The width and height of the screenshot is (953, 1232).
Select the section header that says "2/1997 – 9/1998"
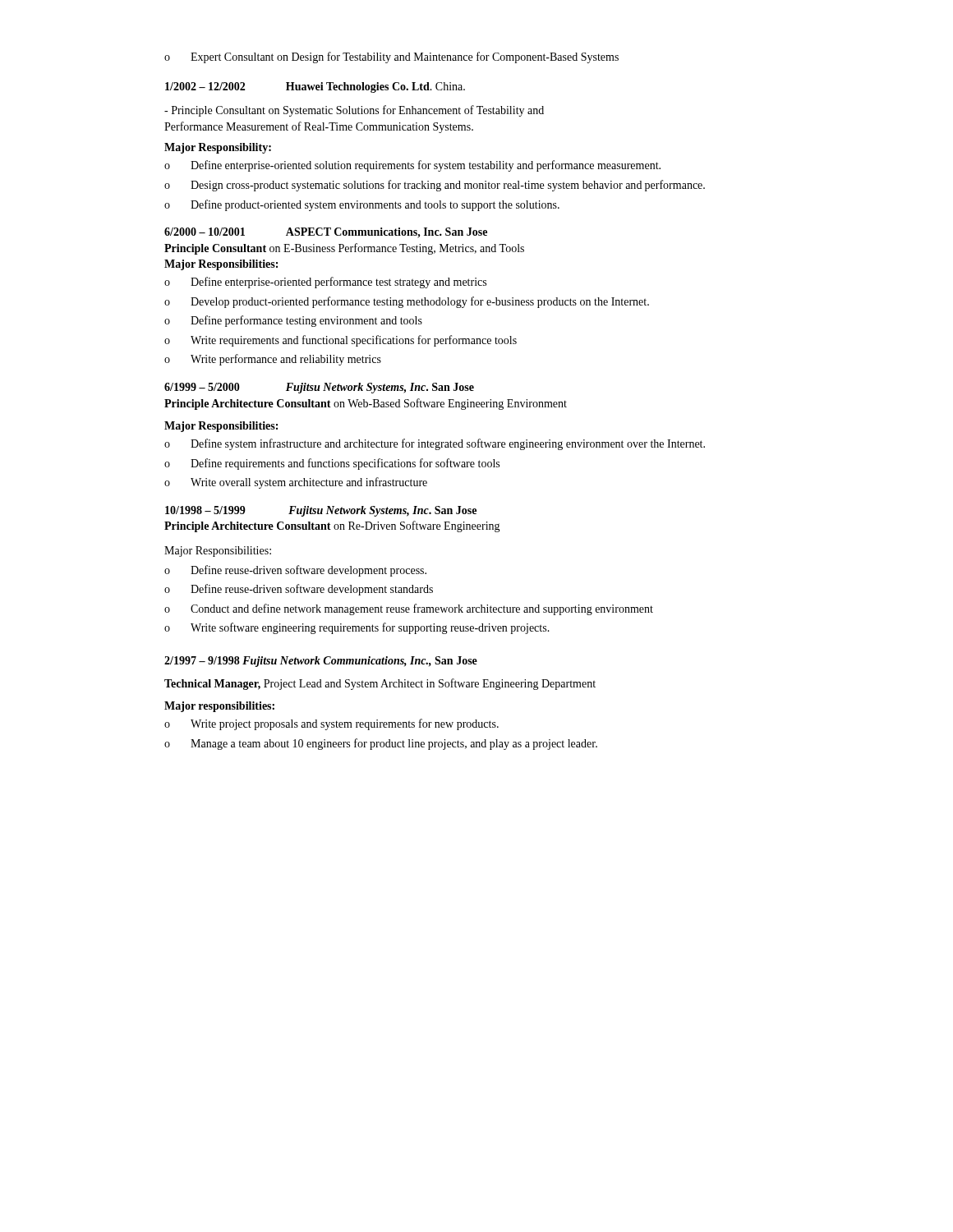(321, 661)
